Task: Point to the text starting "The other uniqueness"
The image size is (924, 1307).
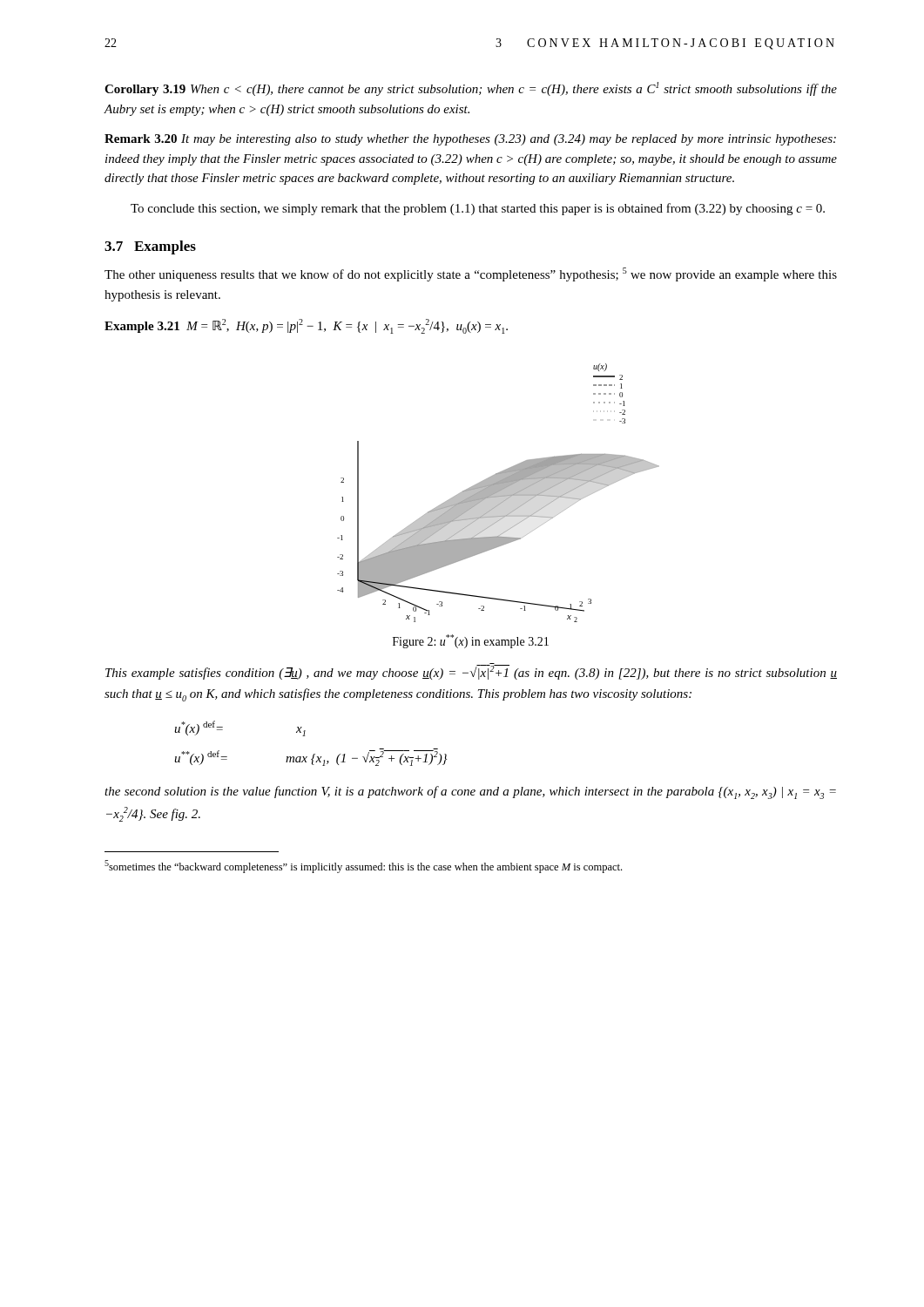Action: tap(471, 284)
